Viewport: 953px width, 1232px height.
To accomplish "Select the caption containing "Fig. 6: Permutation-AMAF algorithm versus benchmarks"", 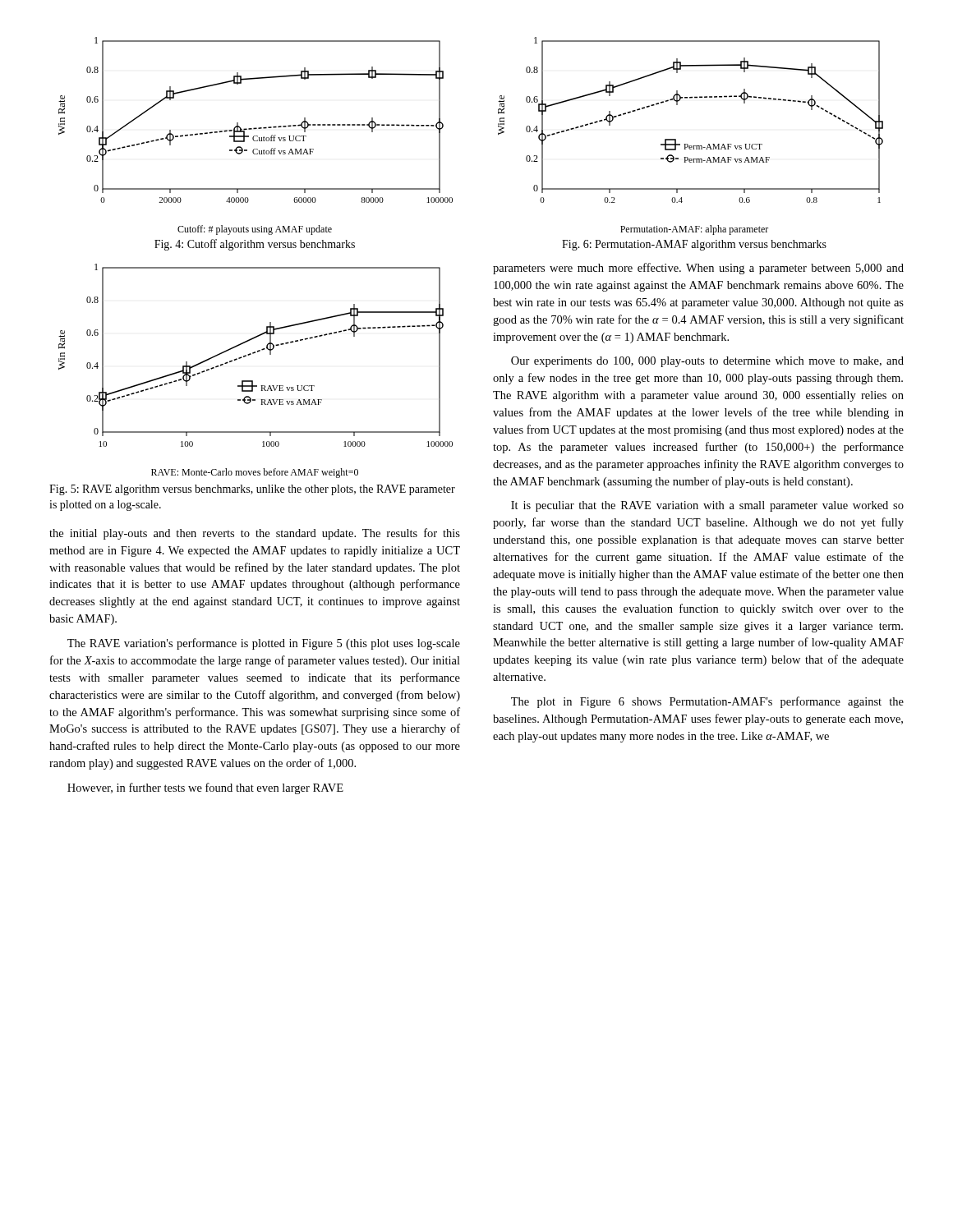I will pos(694,244).
